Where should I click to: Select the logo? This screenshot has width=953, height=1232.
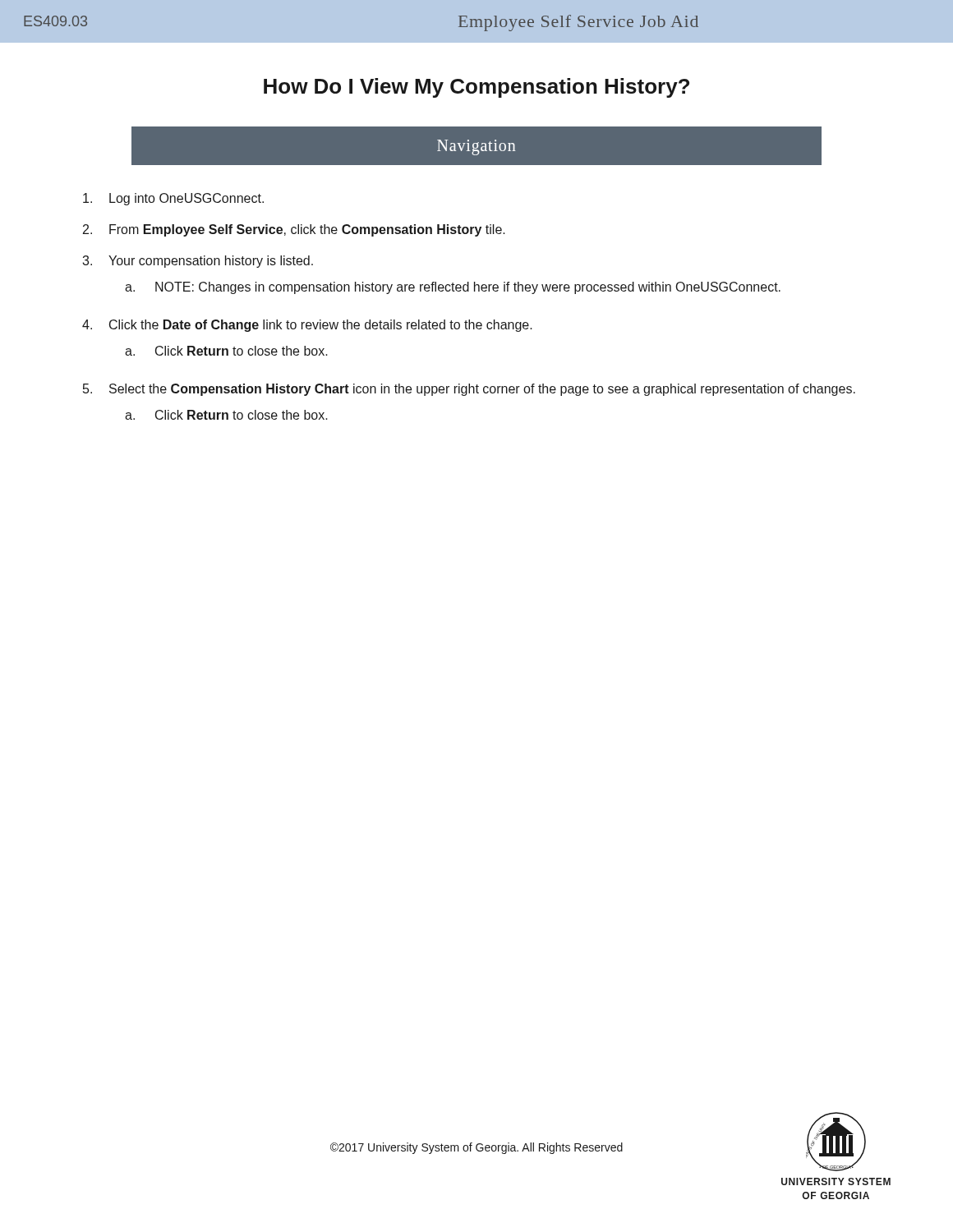click(x=836, y=1157)
